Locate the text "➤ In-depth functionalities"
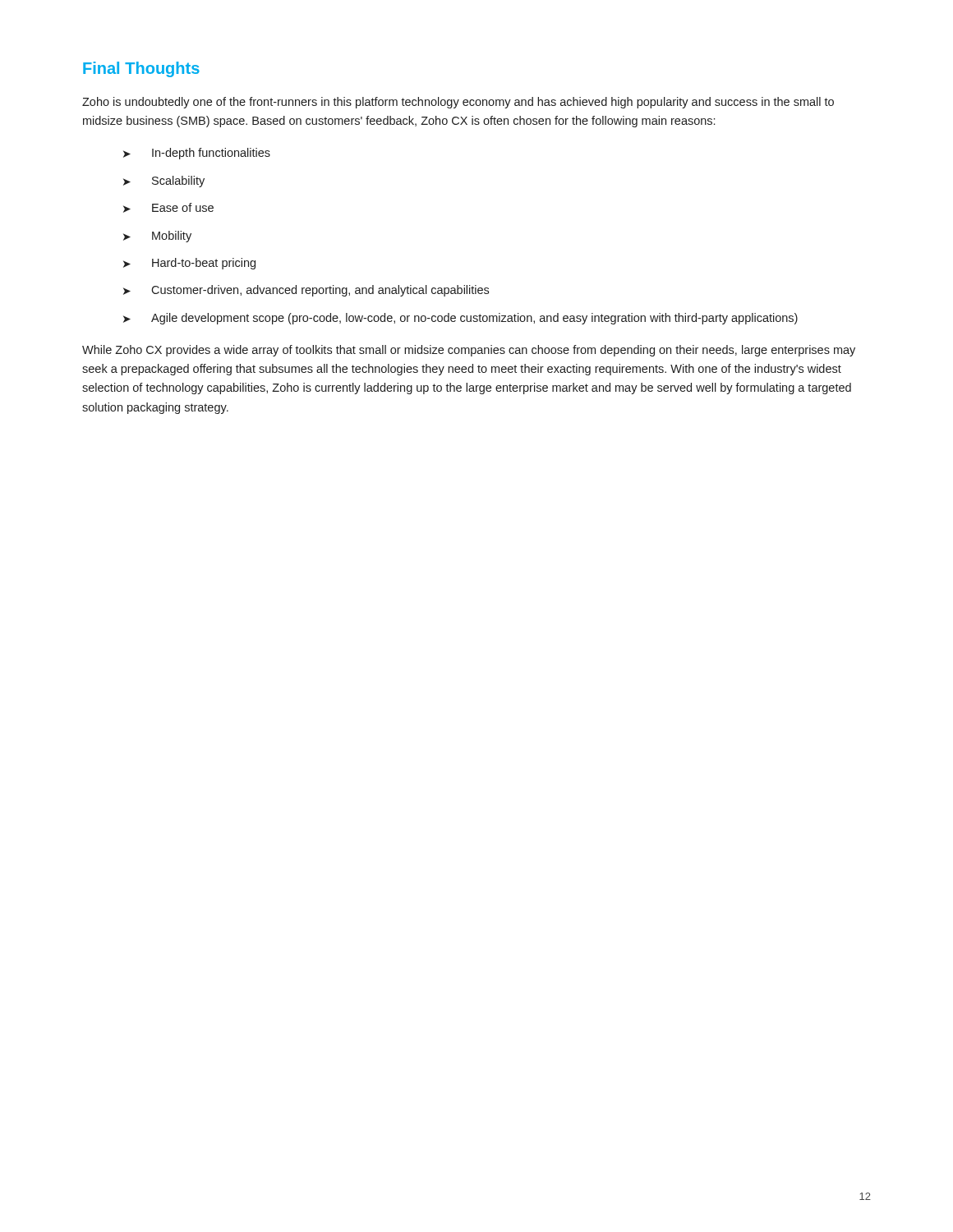 (x=196, y=154)
